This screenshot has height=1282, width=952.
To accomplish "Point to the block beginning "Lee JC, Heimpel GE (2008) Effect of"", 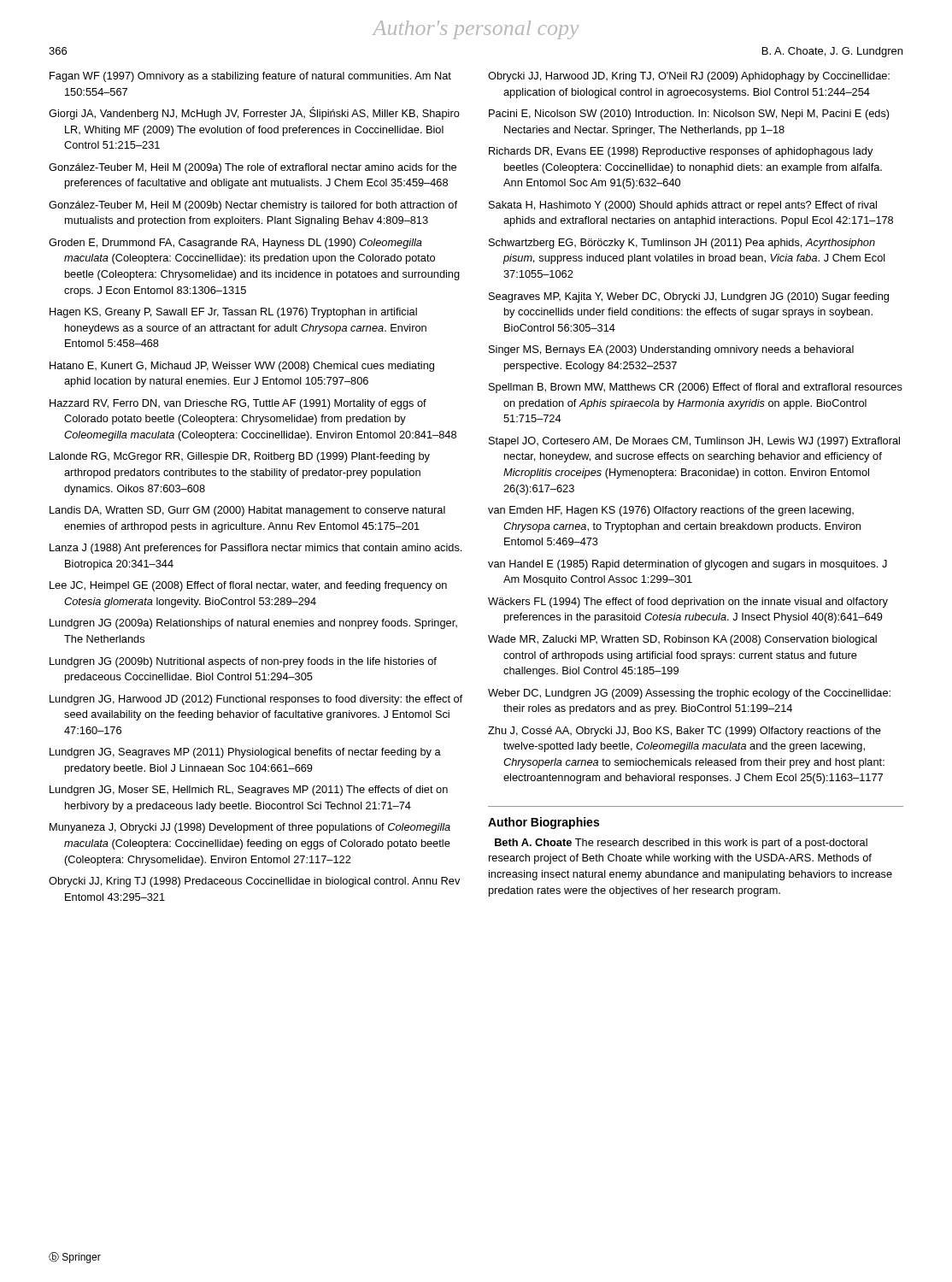I will pos(248,593).
